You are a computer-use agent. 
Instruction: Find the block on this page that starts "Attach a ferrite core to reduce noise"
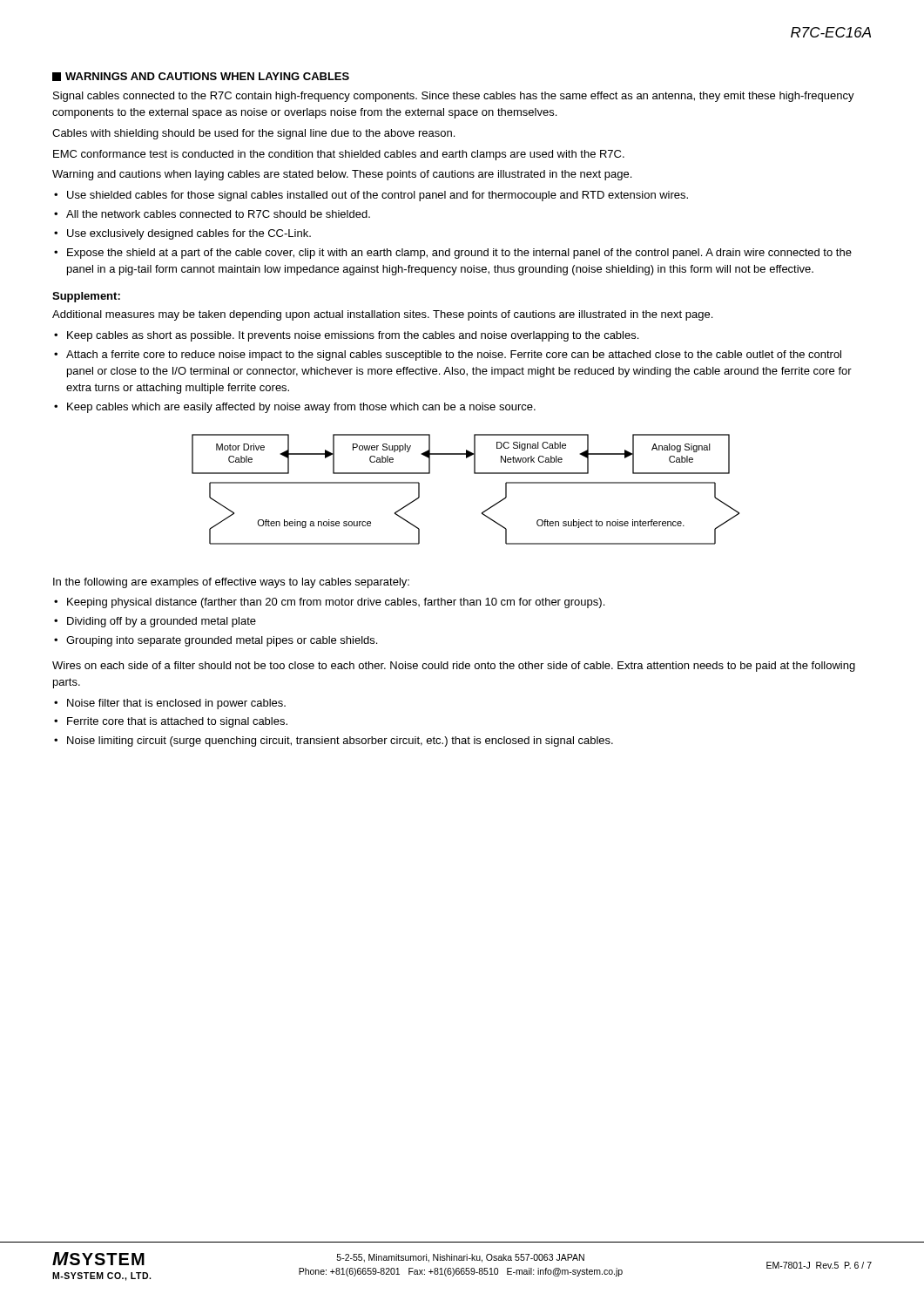tap(459, 371)
